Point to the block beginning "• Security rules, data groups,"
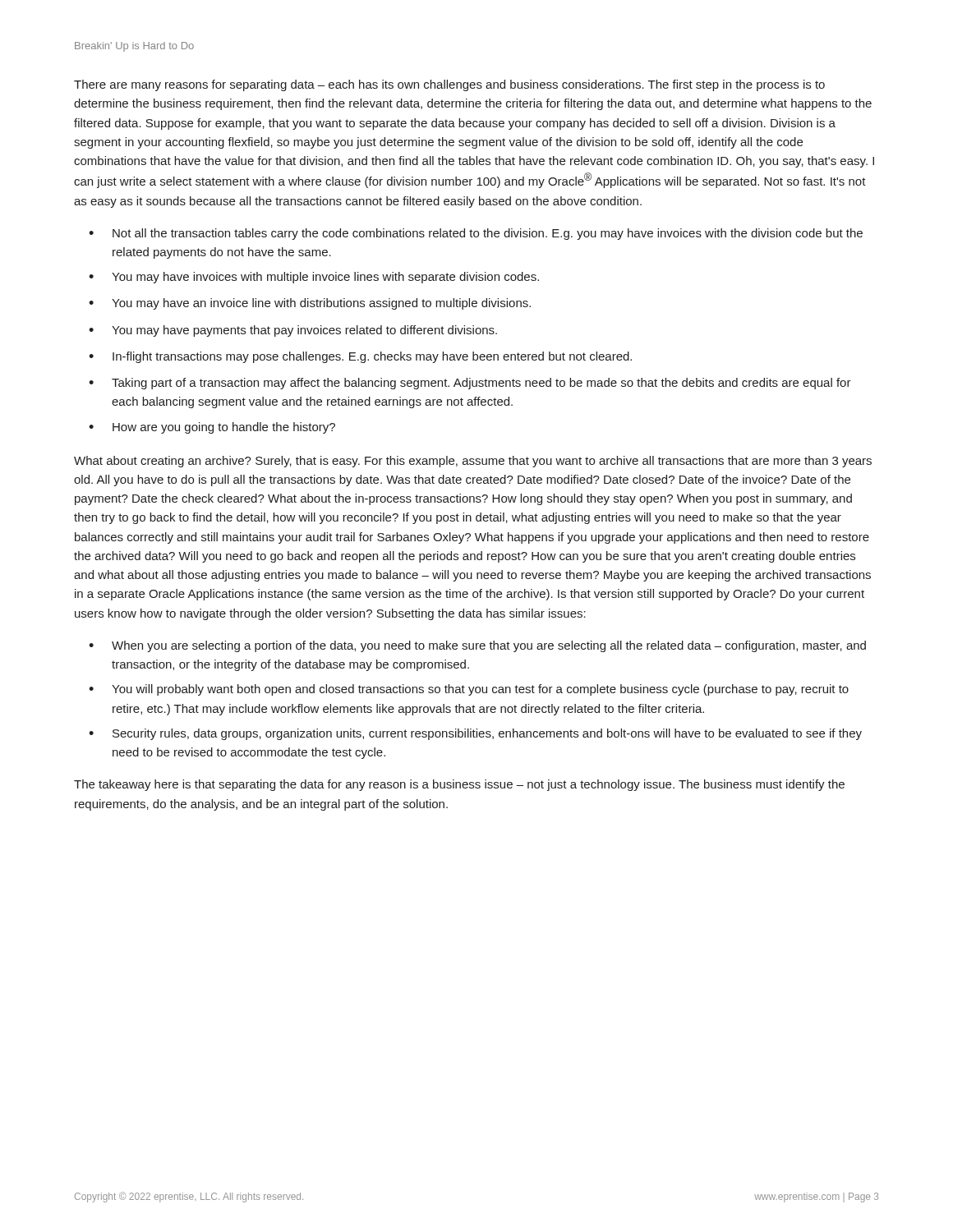 pos(476,743)
